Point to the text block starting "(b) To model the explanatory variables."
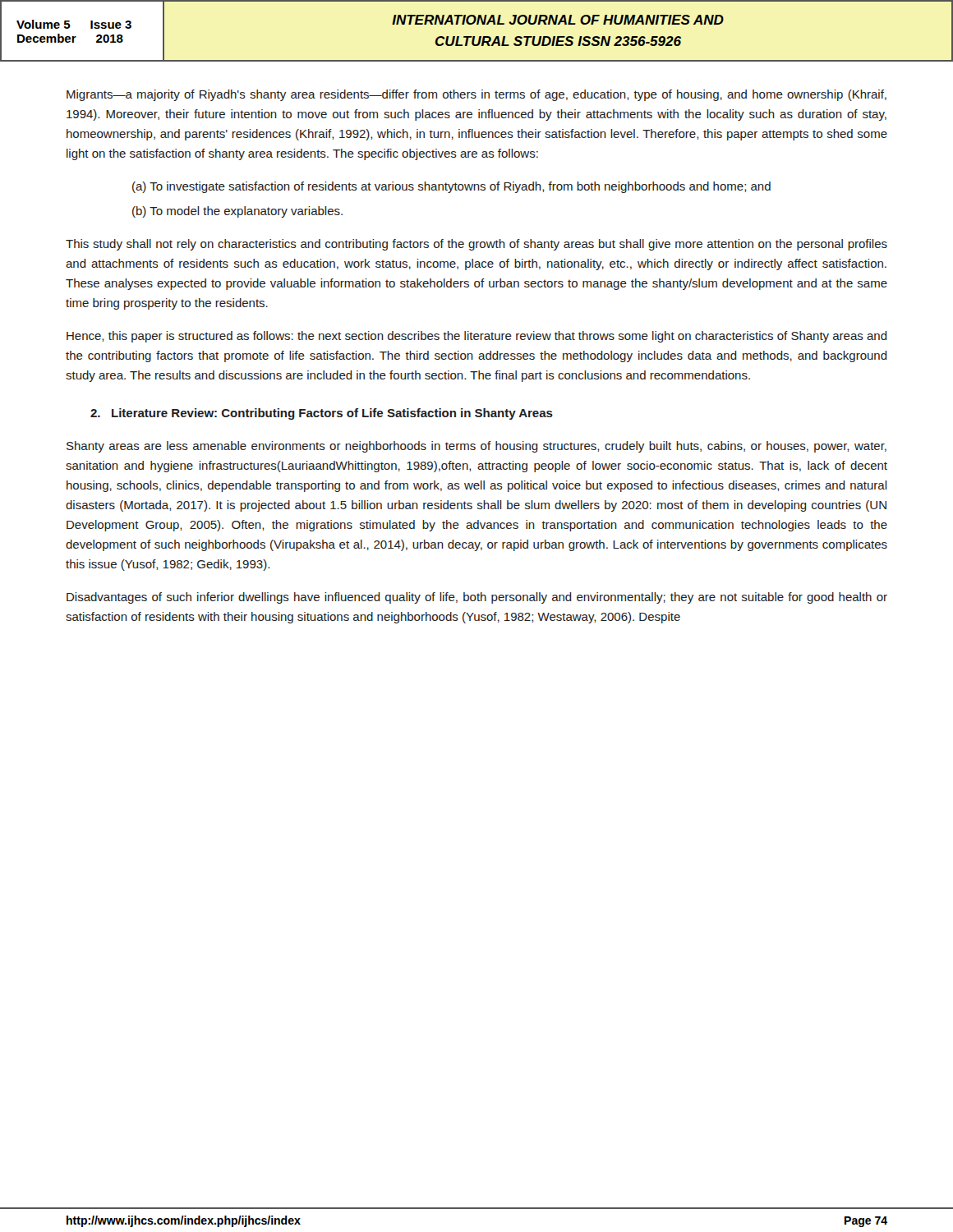Viewport: 953px width, 1232px height. pos(237,211)
